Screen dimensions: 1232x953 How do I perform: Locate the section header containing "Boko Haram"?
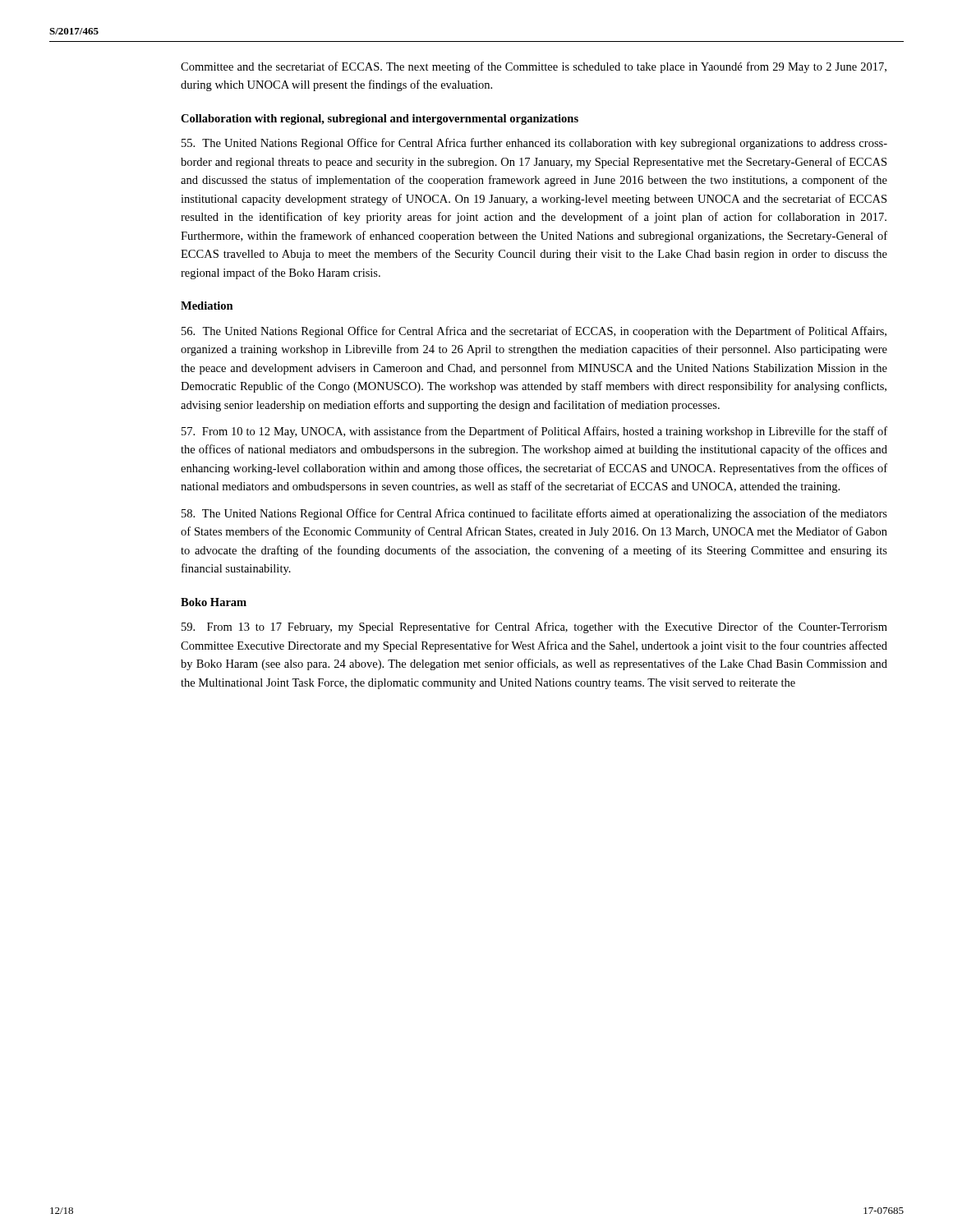coord(214,602)
